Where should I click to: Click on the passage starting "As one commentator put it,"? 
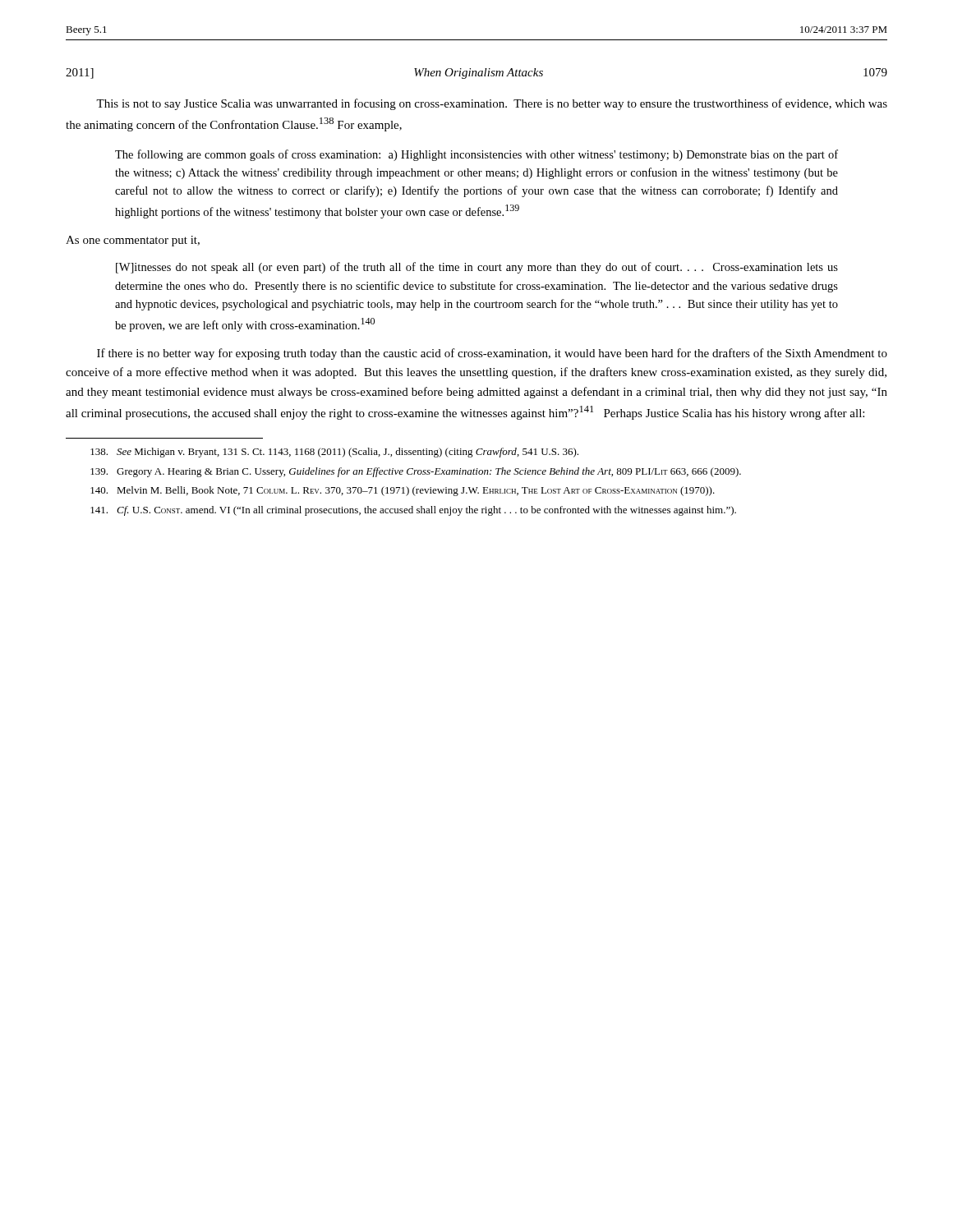[x=133, y=240]
